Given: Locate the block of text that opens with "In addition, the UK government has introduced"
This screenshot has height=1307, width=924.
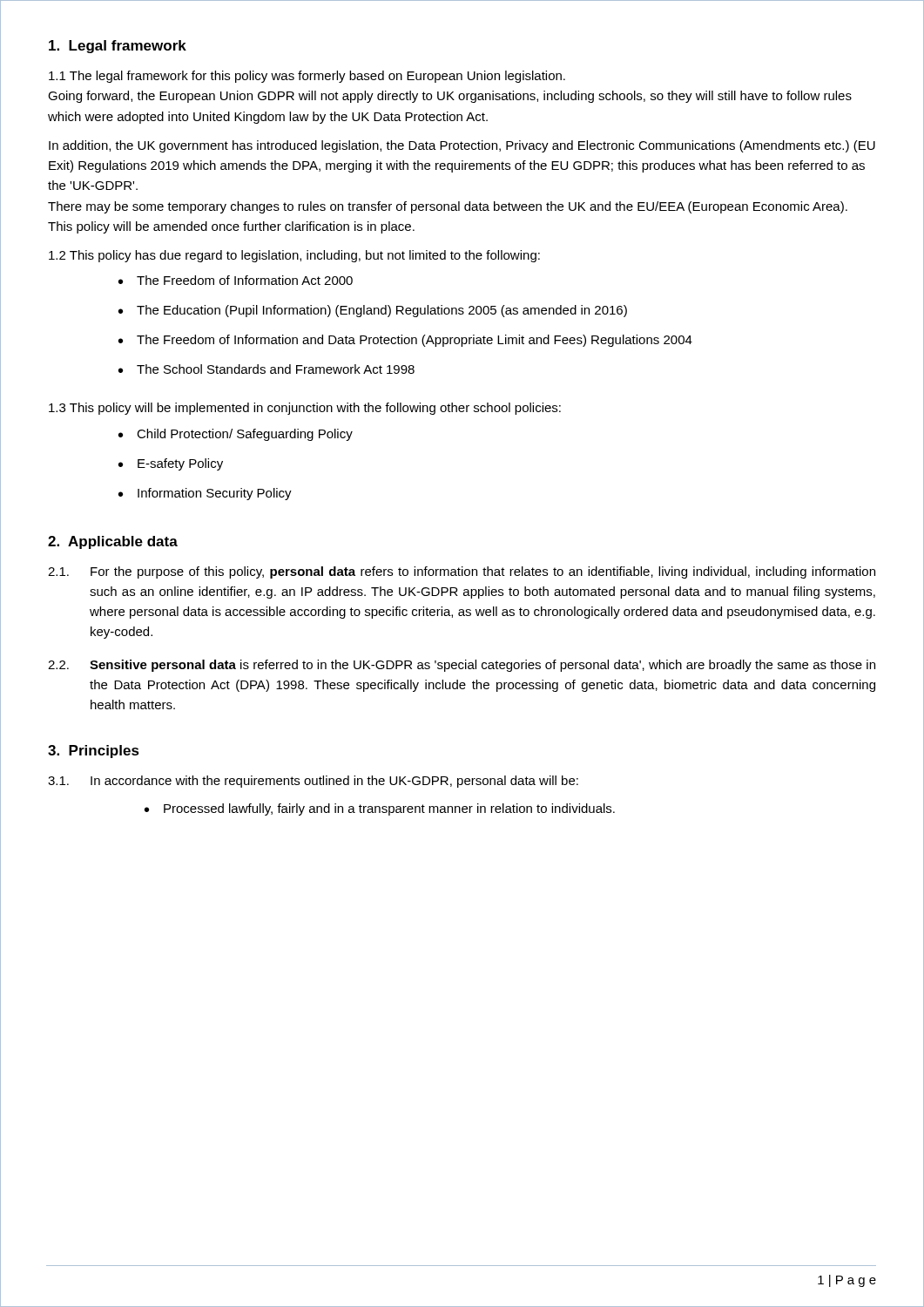Looking at the screenshot, I should [x=462, y=146].
